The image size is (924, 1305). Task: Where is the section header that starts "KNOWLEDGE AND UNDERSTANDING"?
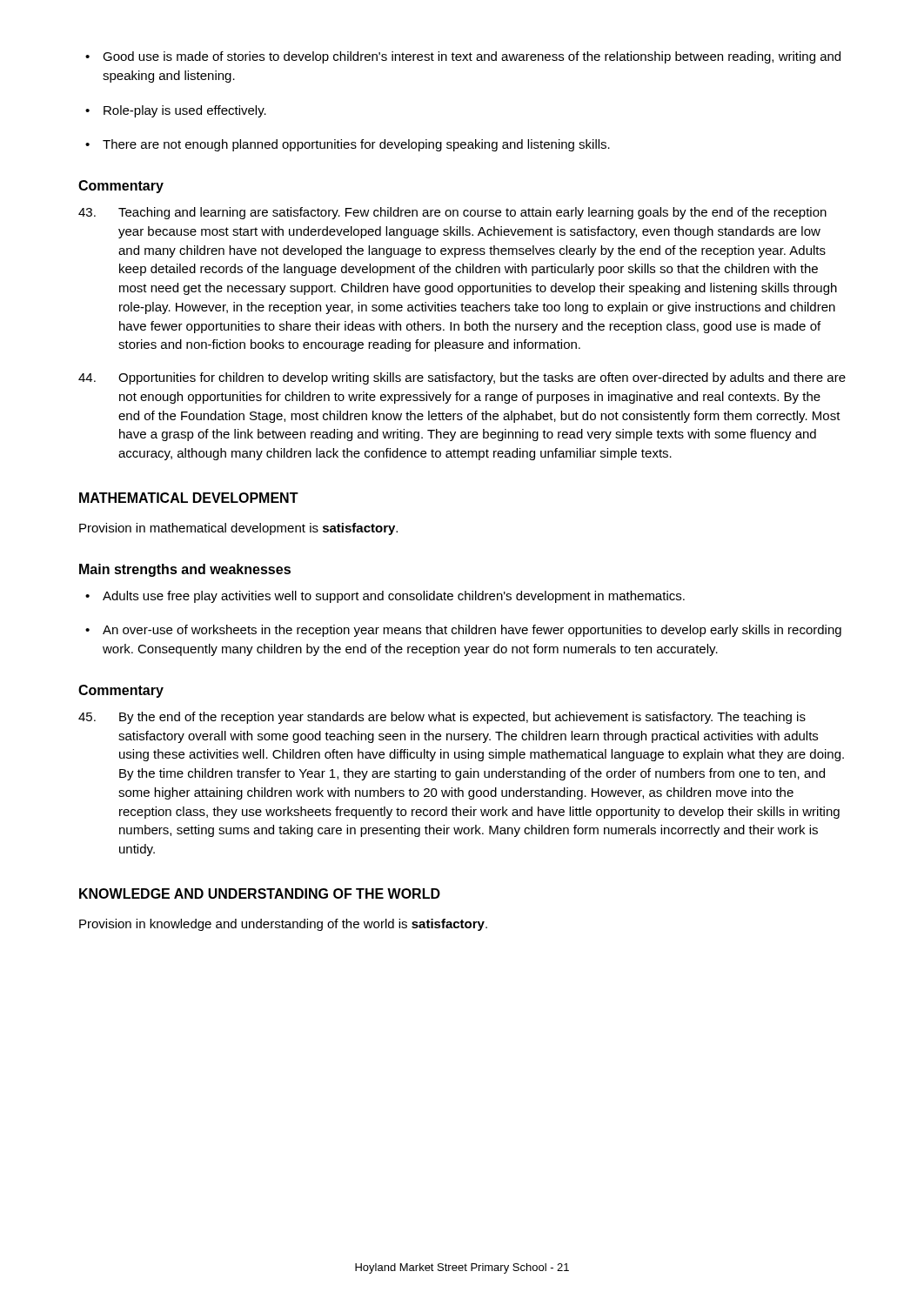coord(259,894)
